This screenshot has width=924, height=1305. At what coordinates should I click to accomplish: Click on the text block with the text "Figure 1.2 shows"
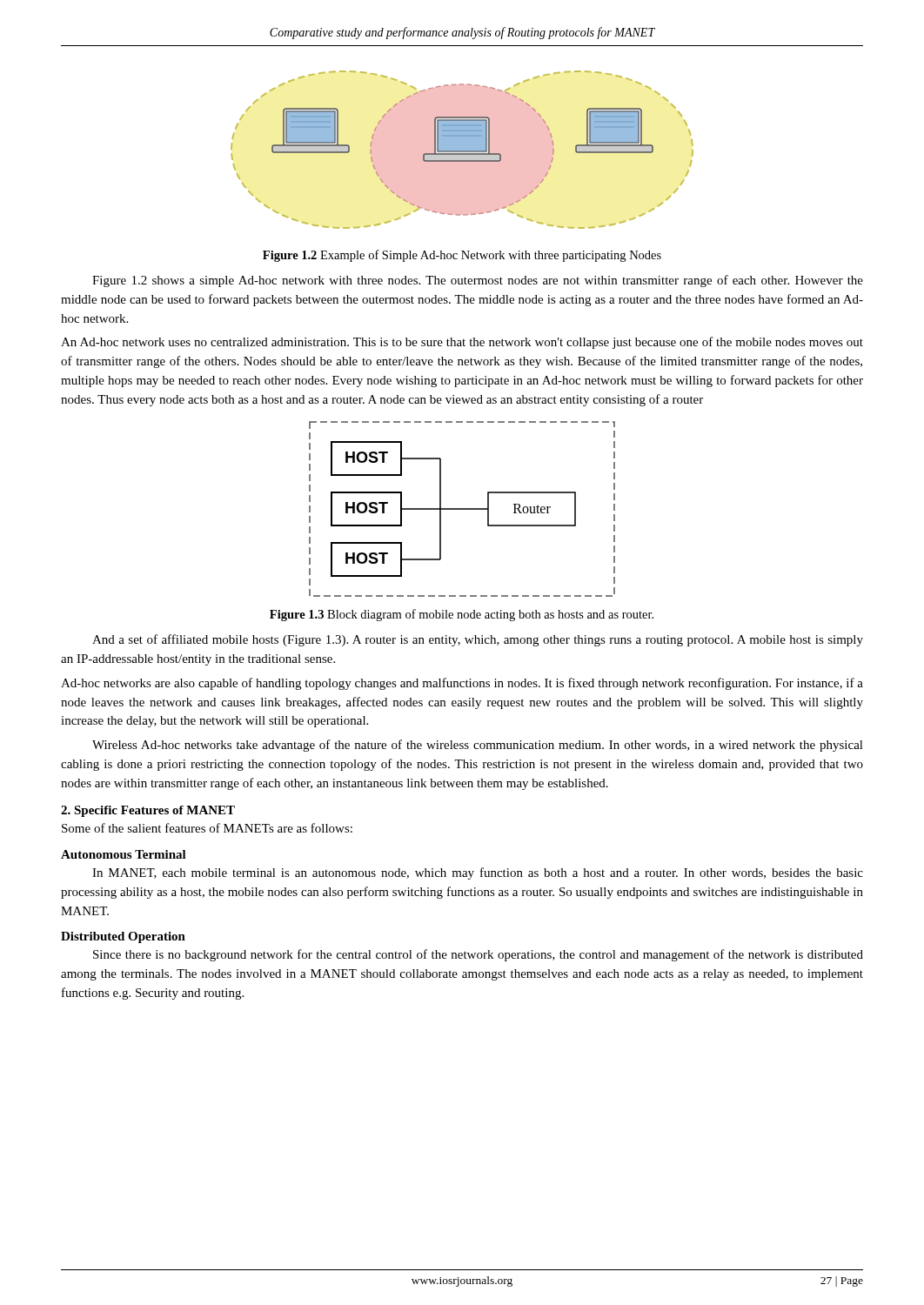(x=462, y=299)
